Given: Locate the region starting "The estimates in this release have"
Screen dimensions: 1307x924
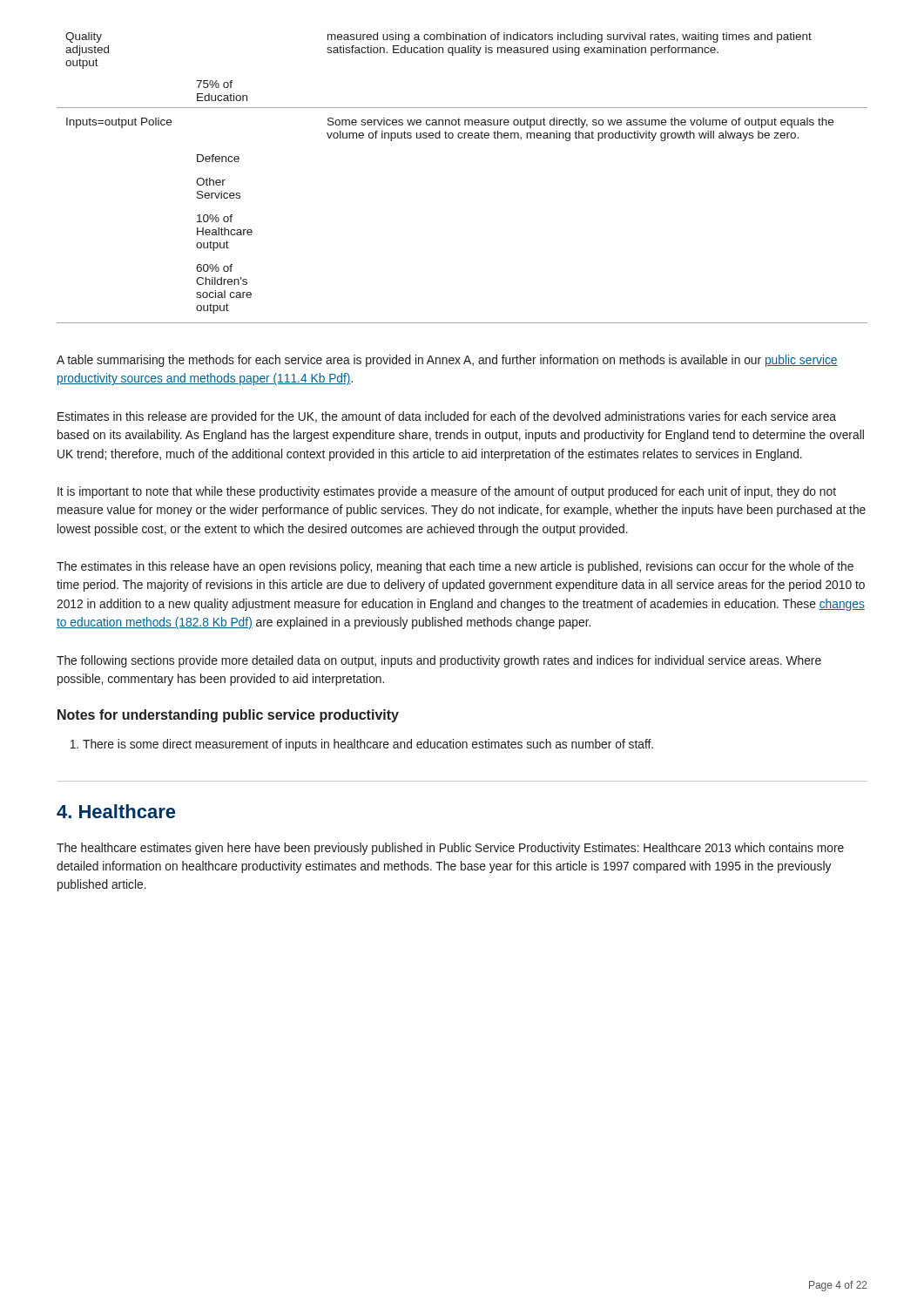Looking at the screenshot, I should tap(461, 595).
